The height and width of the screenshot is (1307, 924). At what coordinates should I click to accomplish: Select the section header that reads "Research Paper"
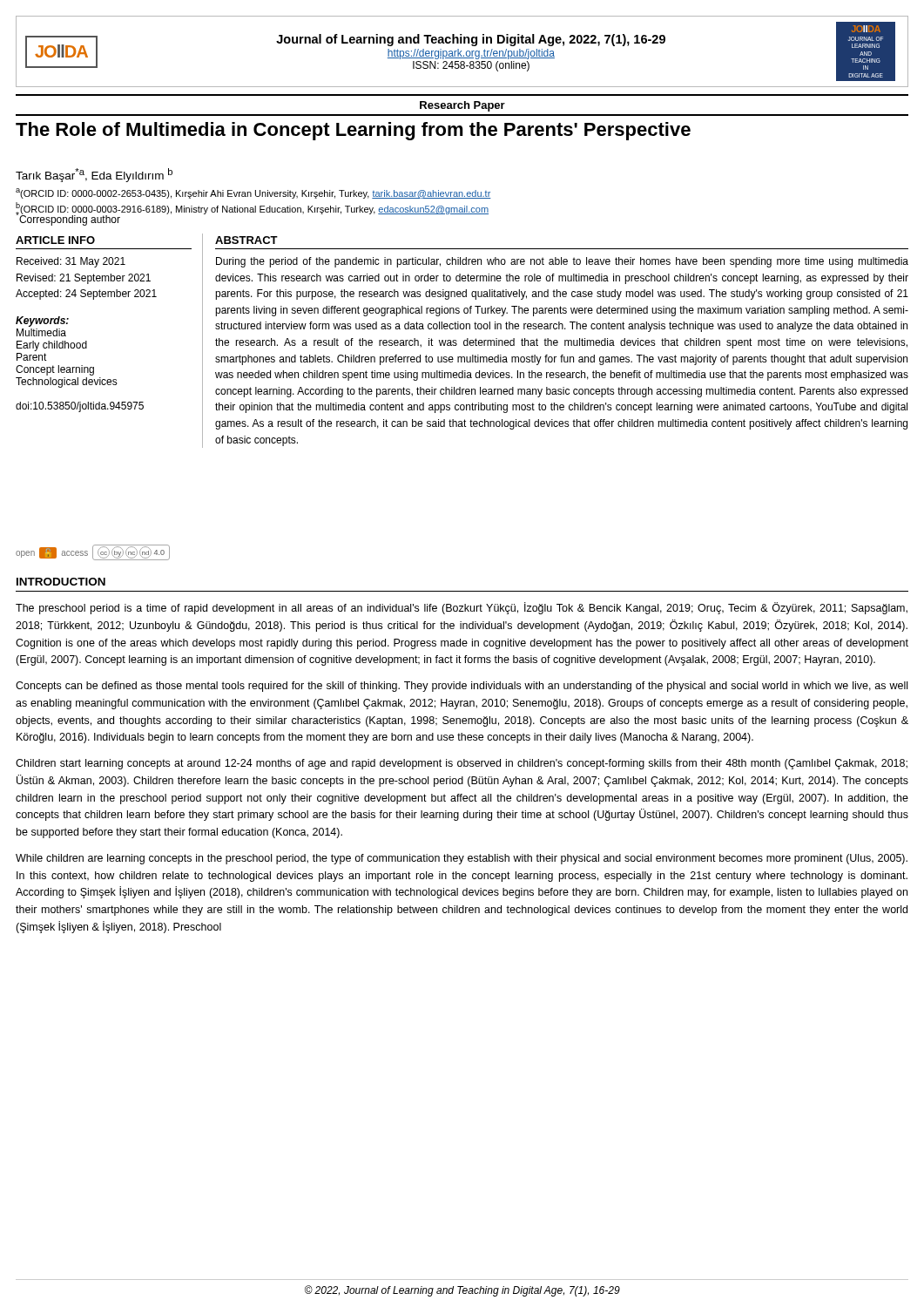click(462, 105)
